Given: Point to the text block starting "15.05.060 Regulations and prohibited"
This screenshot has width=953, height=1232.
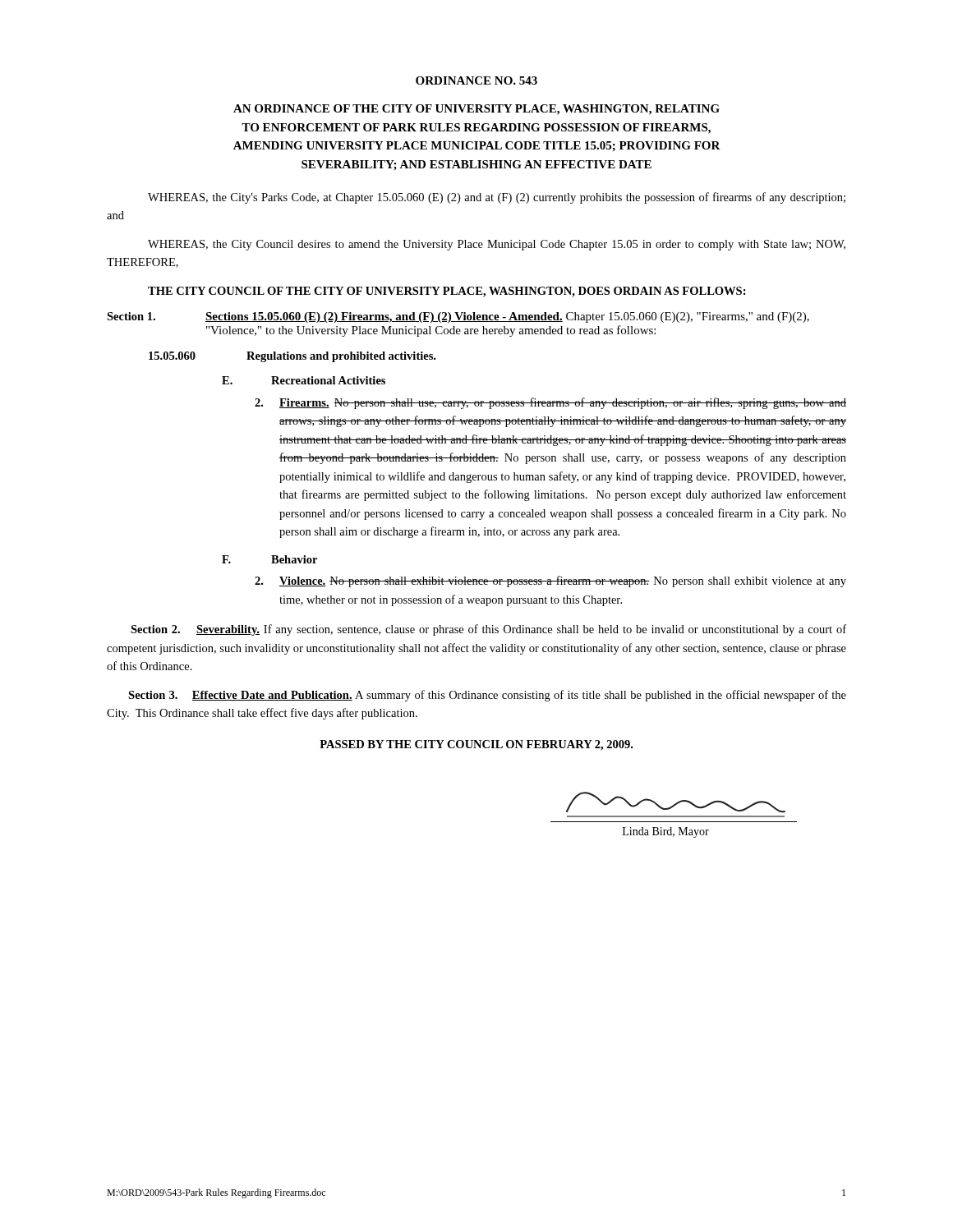Looking at the screenshot, I should (292, 357).
